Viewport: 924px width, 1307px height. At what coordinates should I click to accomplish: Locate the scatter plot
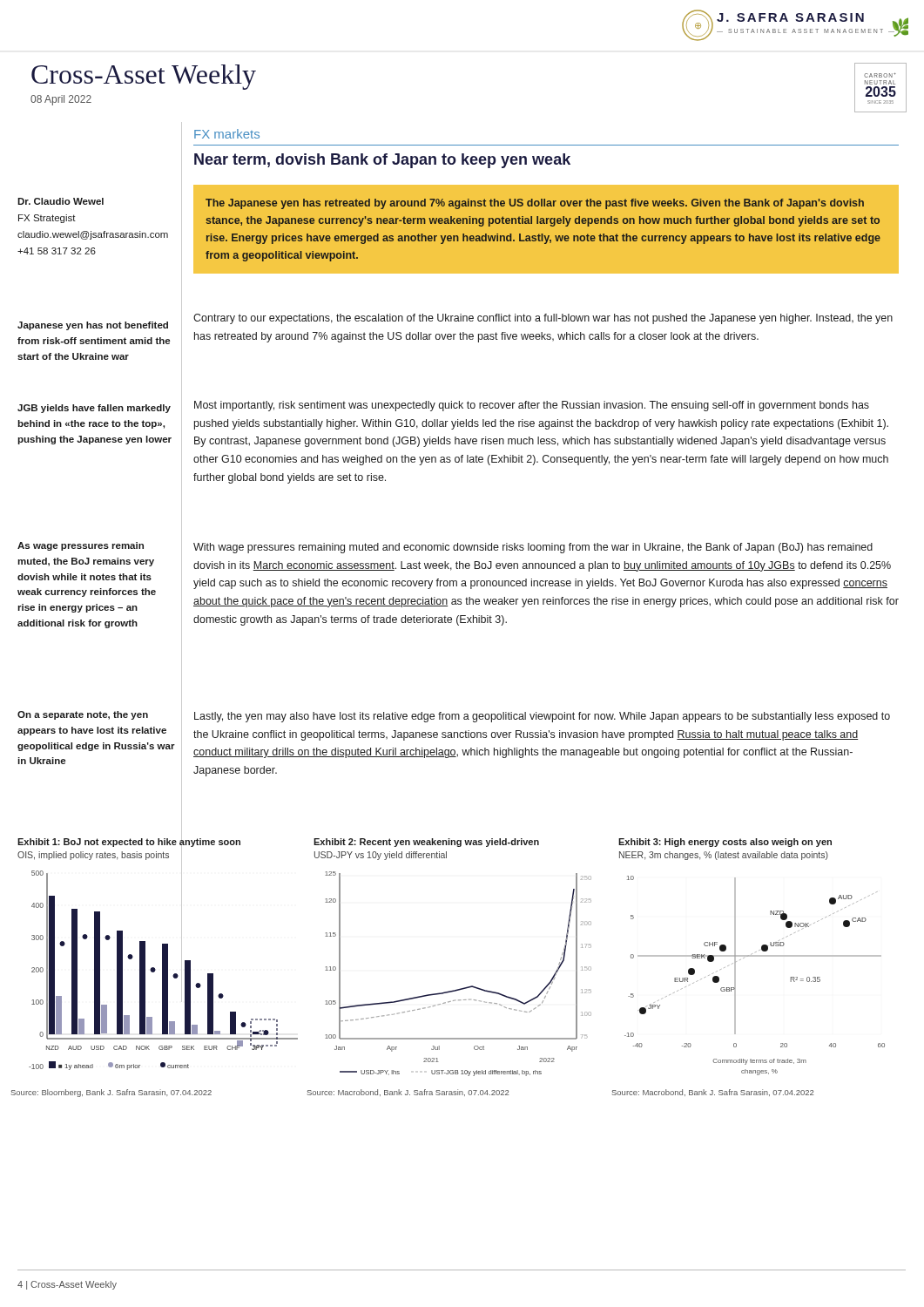coord(762,973)
